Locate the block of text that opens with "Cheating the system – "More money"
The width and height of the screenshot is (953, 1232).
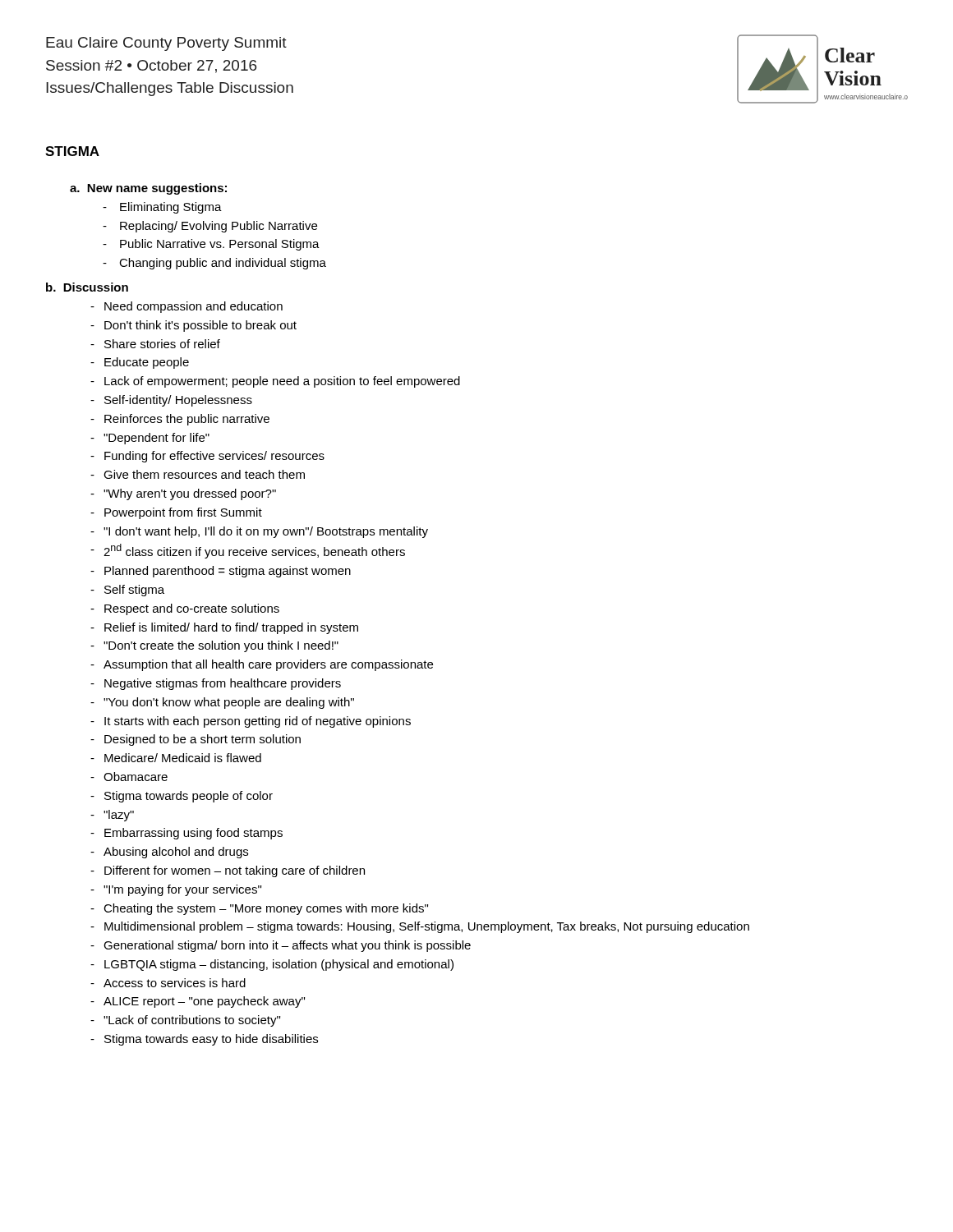(266, 908)
